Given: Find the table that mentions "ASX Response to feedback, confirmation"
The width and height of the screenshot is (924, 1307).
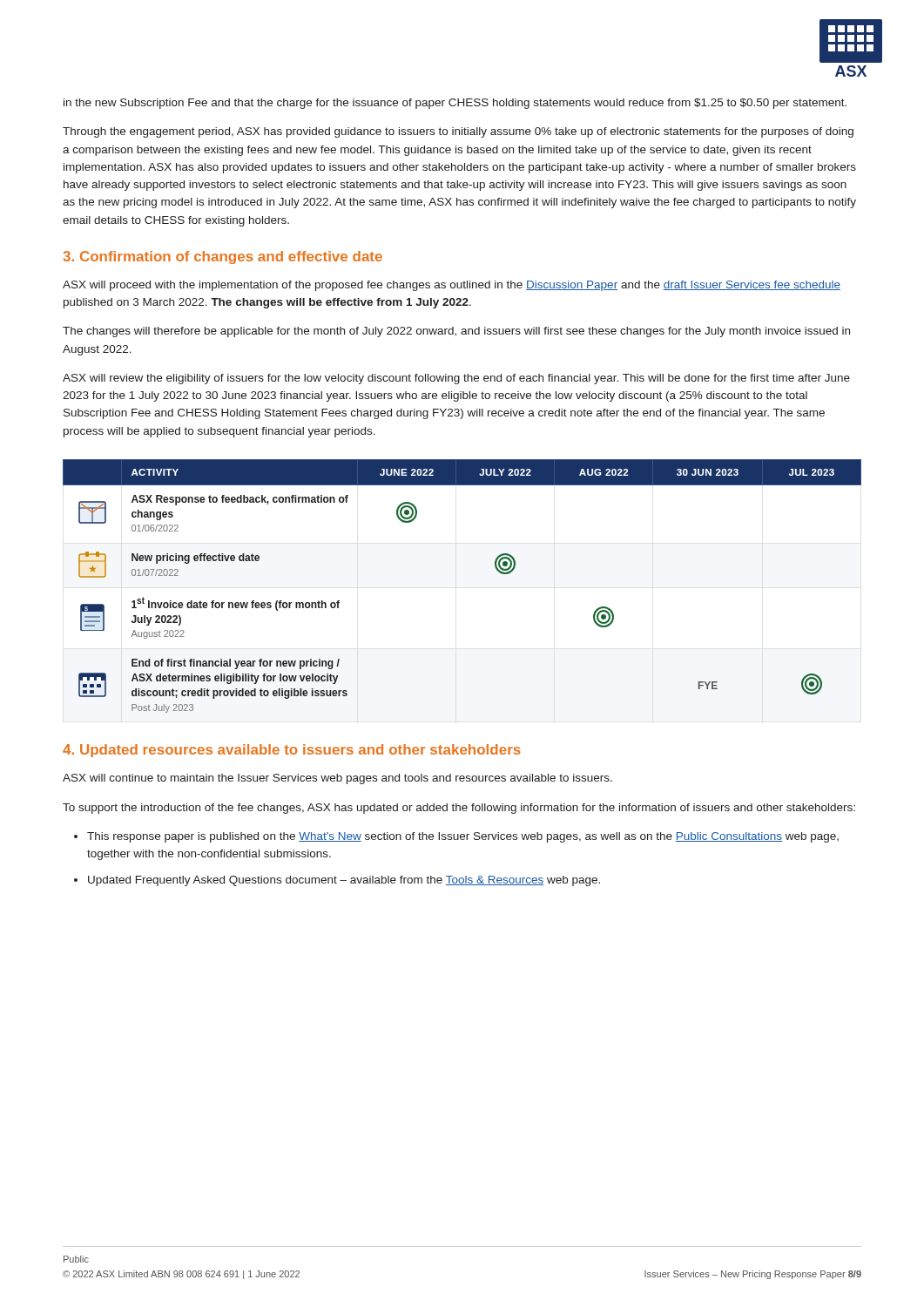Looking at the screenshot, I should point(462,591).
